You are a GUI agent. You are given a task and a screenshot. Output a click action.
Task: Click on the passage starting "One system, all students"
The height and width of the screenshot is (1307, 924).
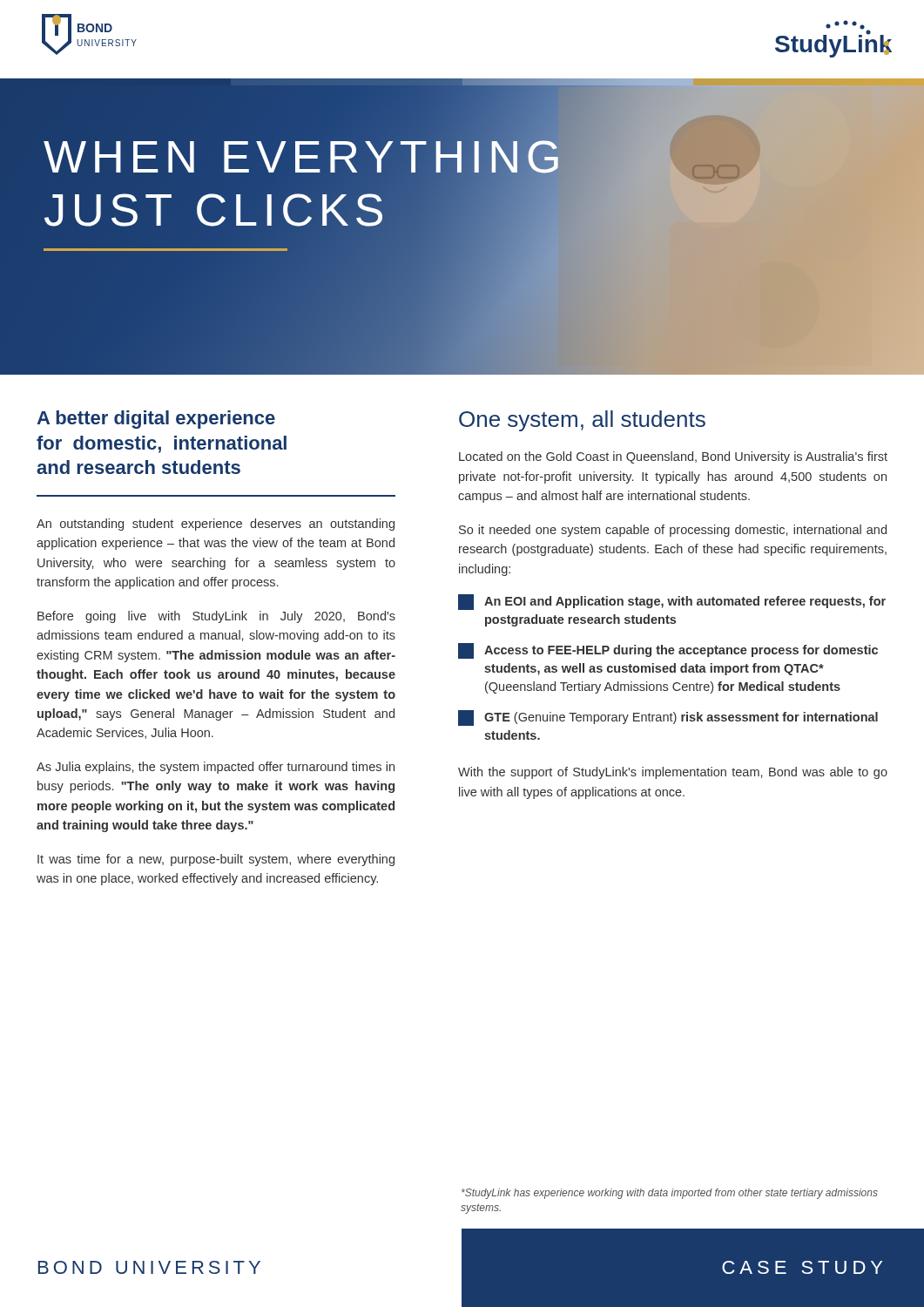[x=582, y=419]
